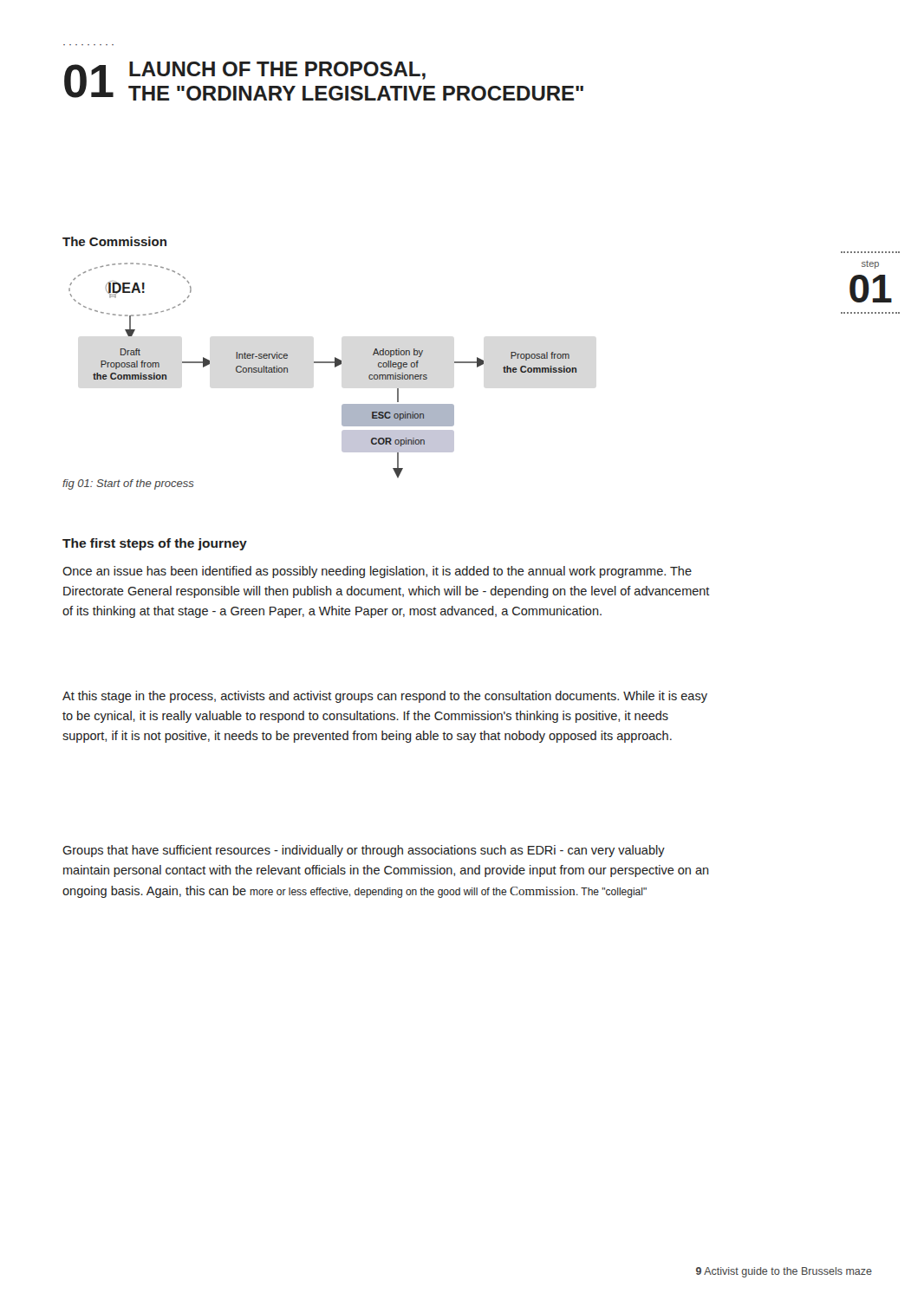Image resolution: width=924 pixels, height=1300 pixels.
Task: Find the element starting "Once an issue has been"
Action: (386, 591)
